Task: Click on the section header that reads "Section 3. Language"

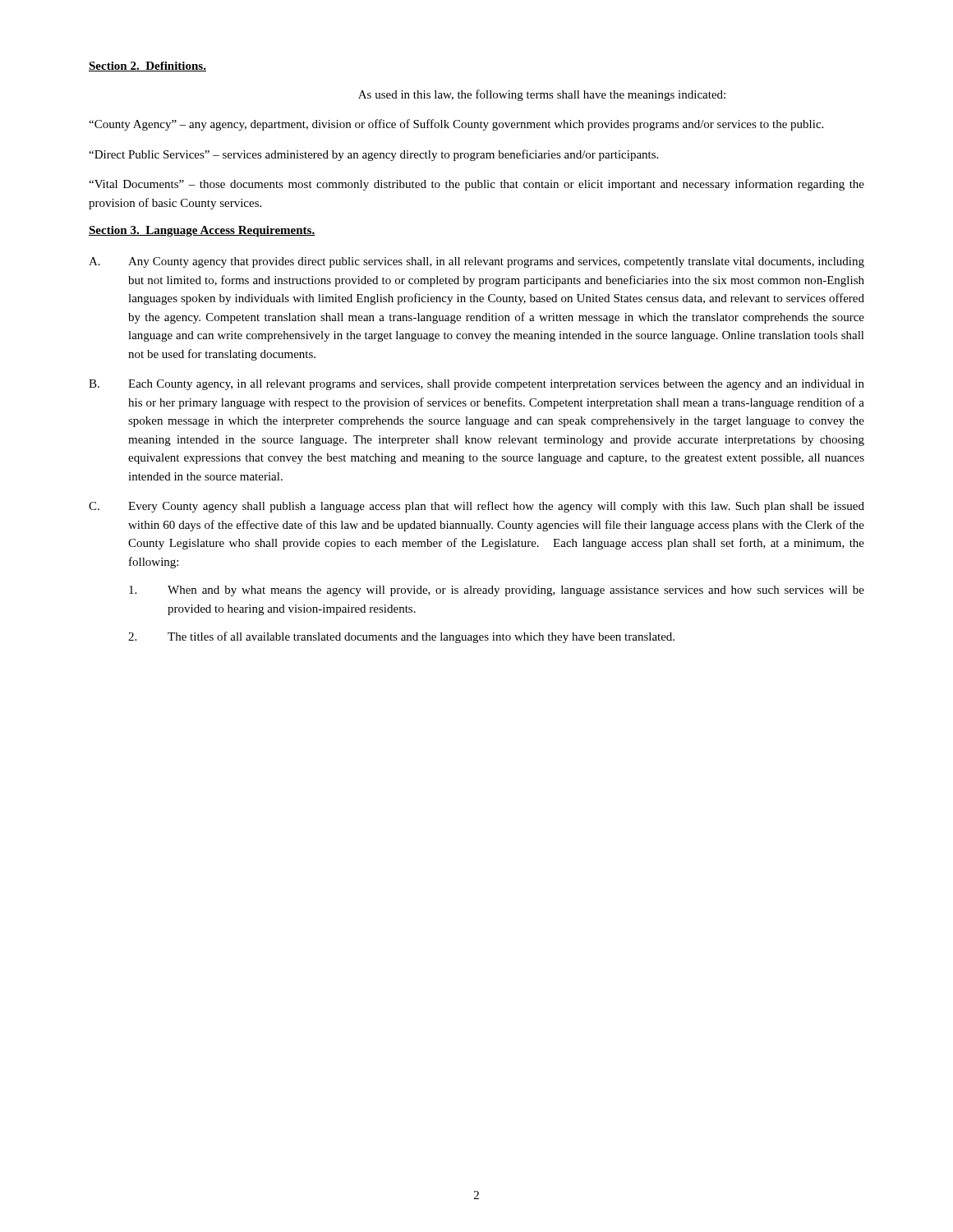Action: 202,230
